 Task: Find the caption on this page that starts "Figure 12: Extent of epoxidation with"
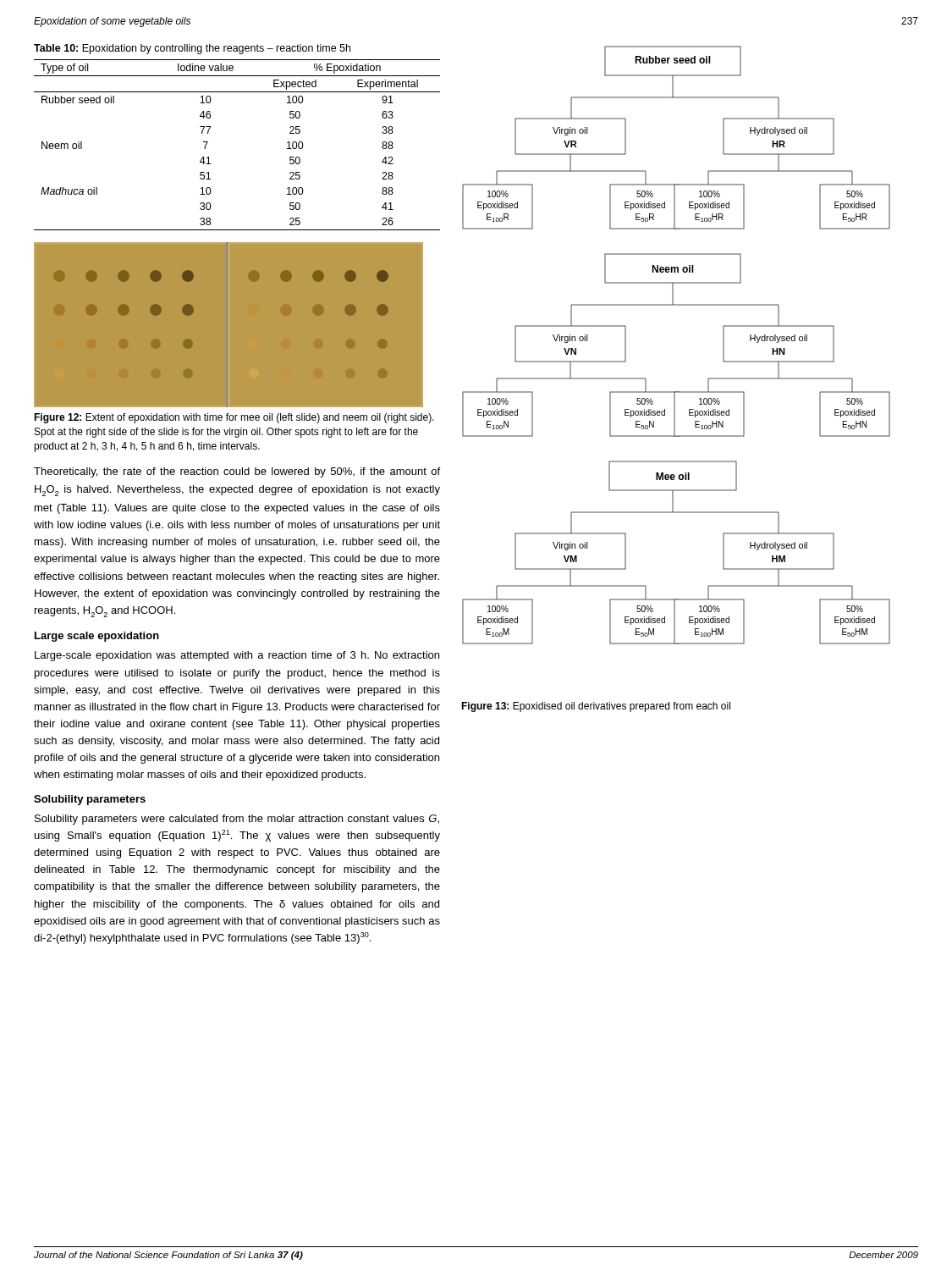point(234,432)
